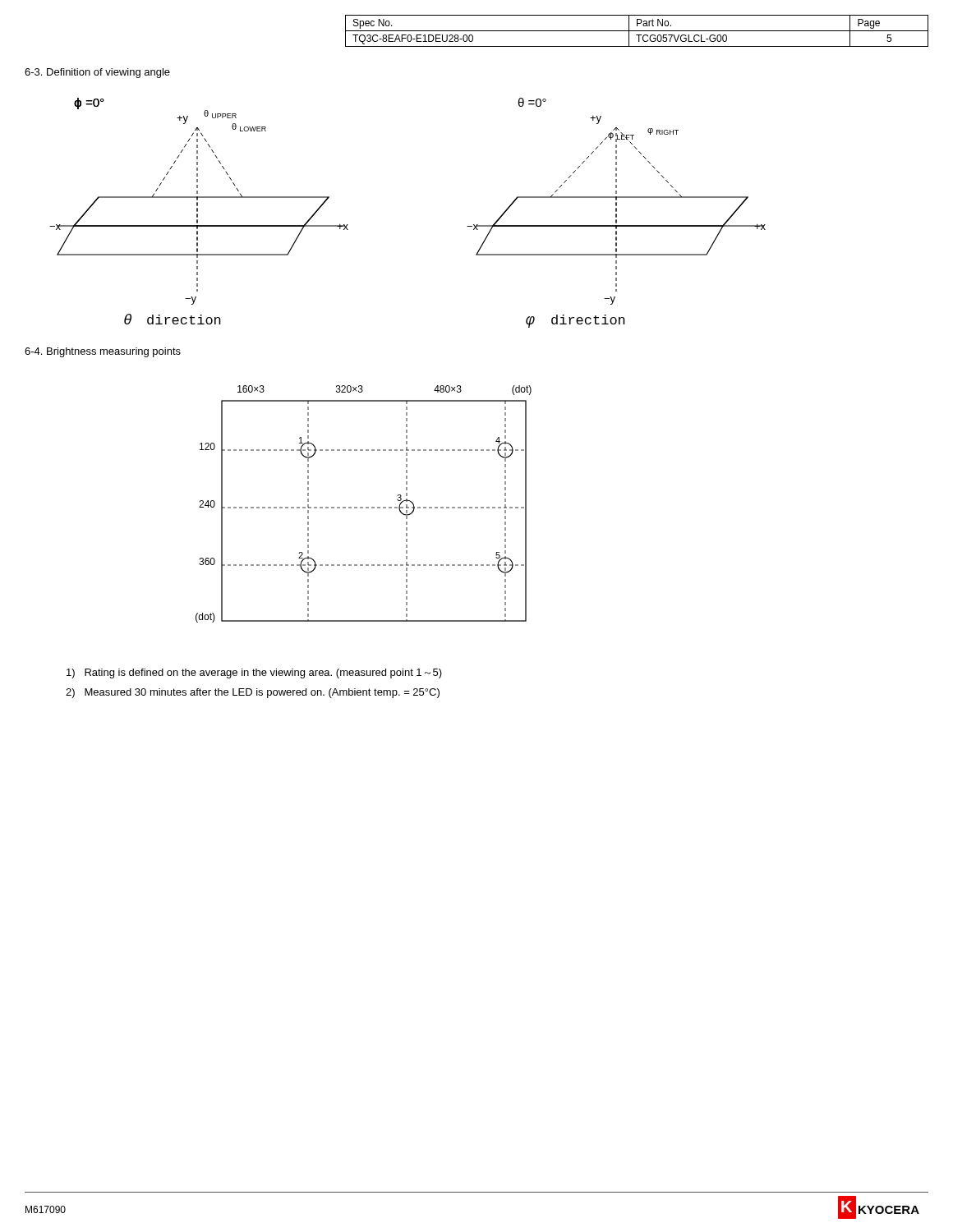
Task: Select the engineering diagram
Action: pos(476,205)
